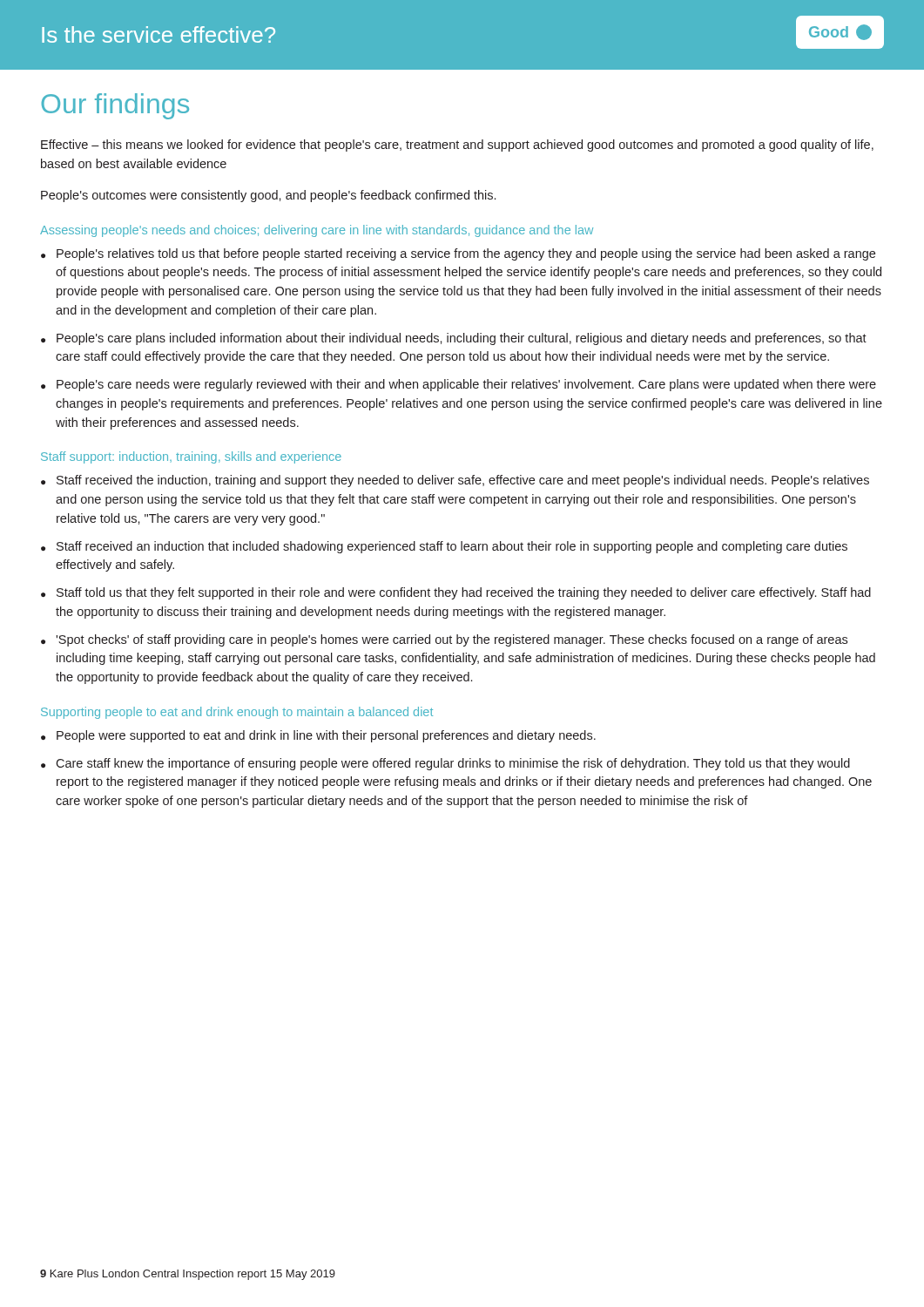
Task: Select the list item containing "Care staff knew the importance"
Action: [x=464, y=782]
